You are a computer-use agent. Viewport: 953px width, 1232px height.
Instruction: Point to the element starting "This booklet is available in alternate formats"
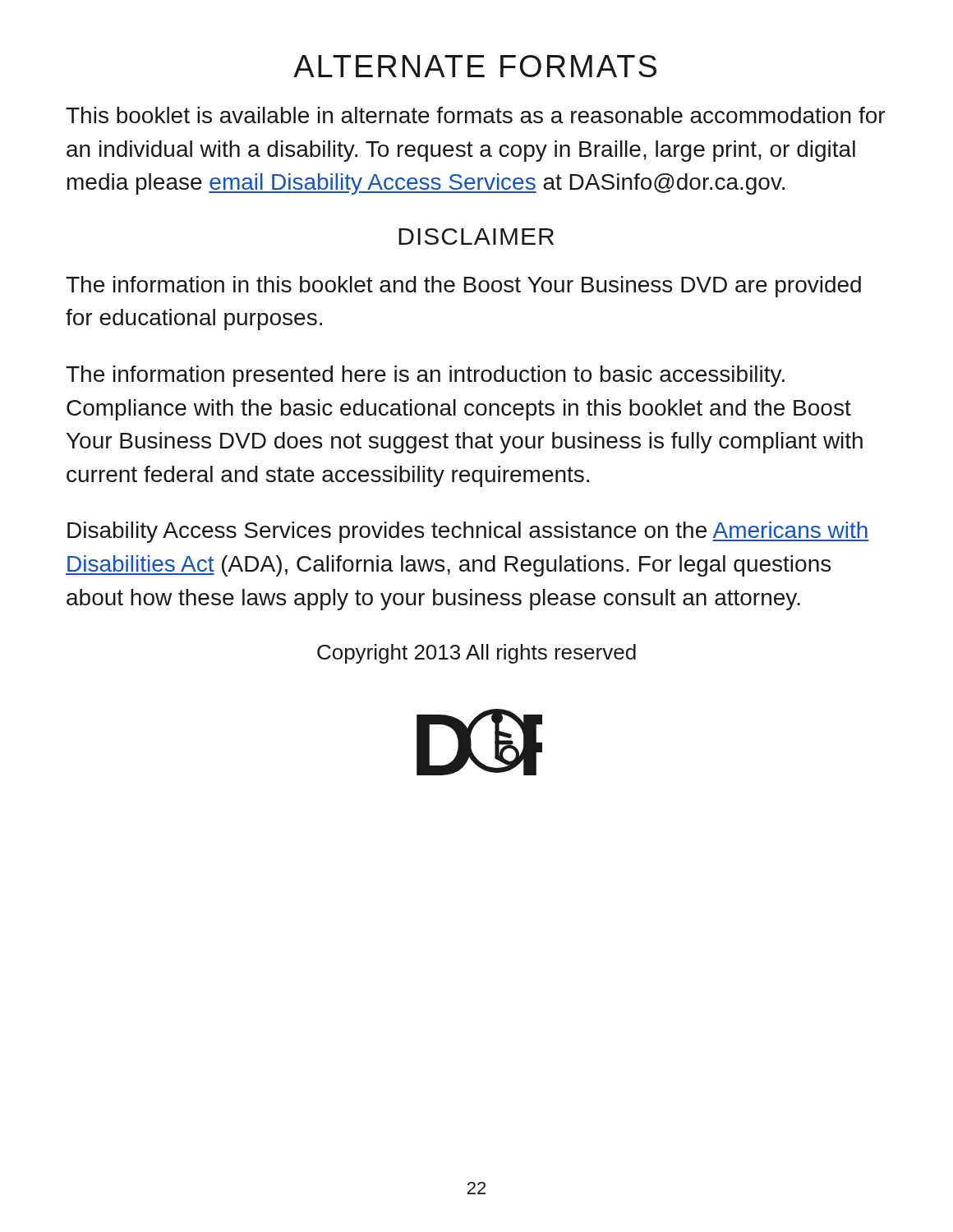click(x=476, y=149)
